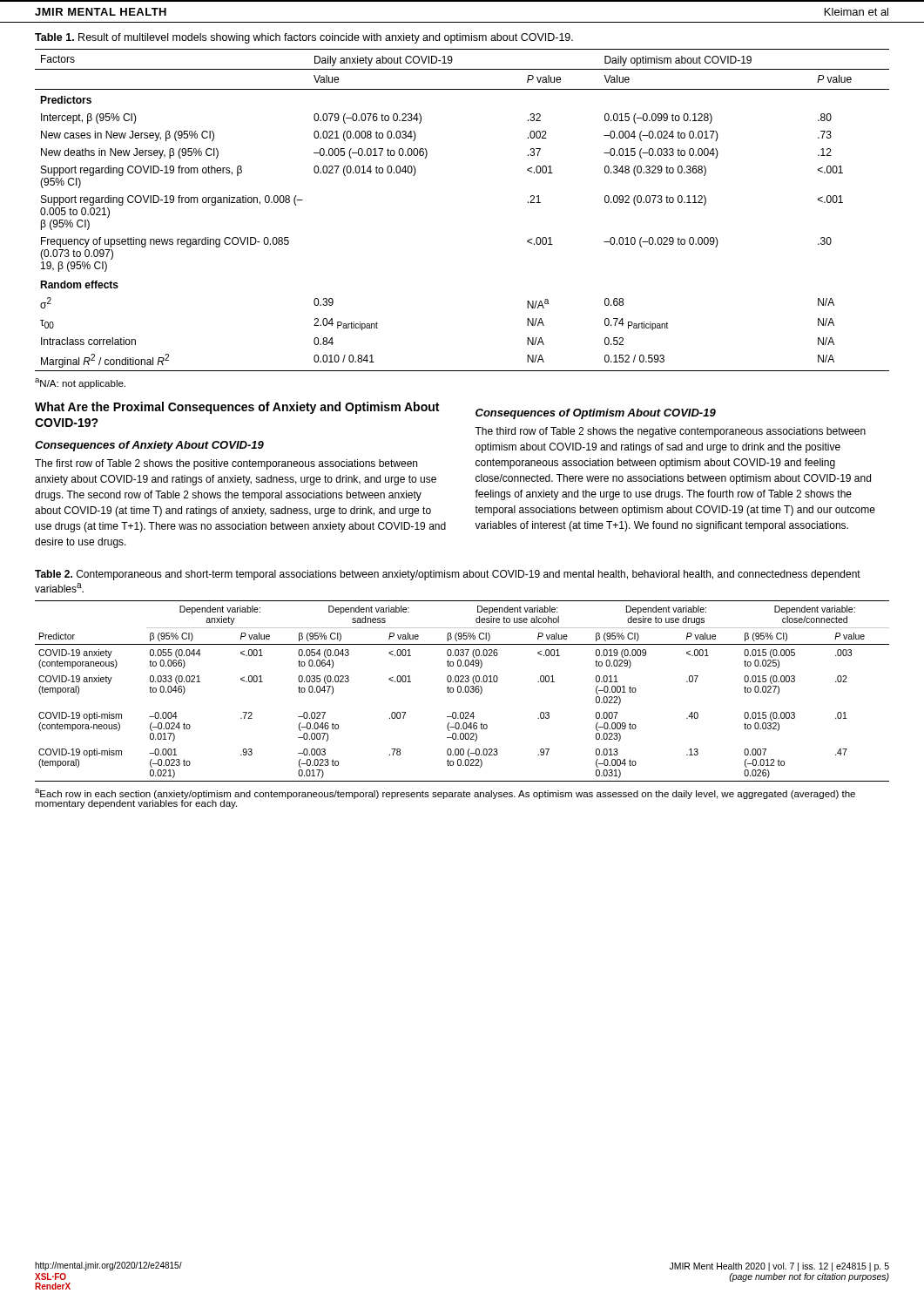Point to "Consequences of Anxiety About COVID-19"
This screenshot has width=924, height=1307.
pos(149,445)
